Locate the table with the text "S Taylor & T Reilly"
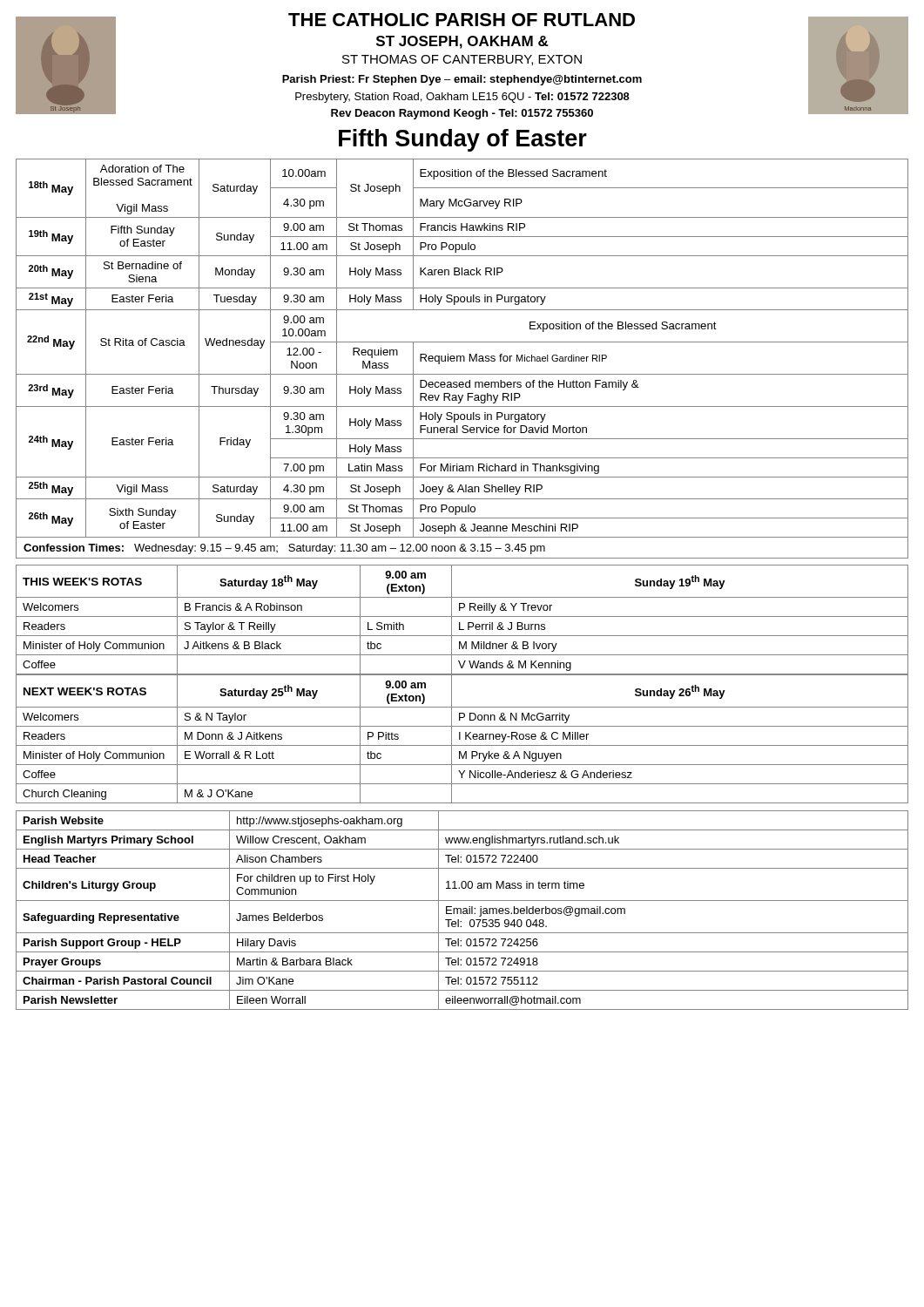This screenshot has width=924, height=1307. pyautogui.click(x=462, y=620)
